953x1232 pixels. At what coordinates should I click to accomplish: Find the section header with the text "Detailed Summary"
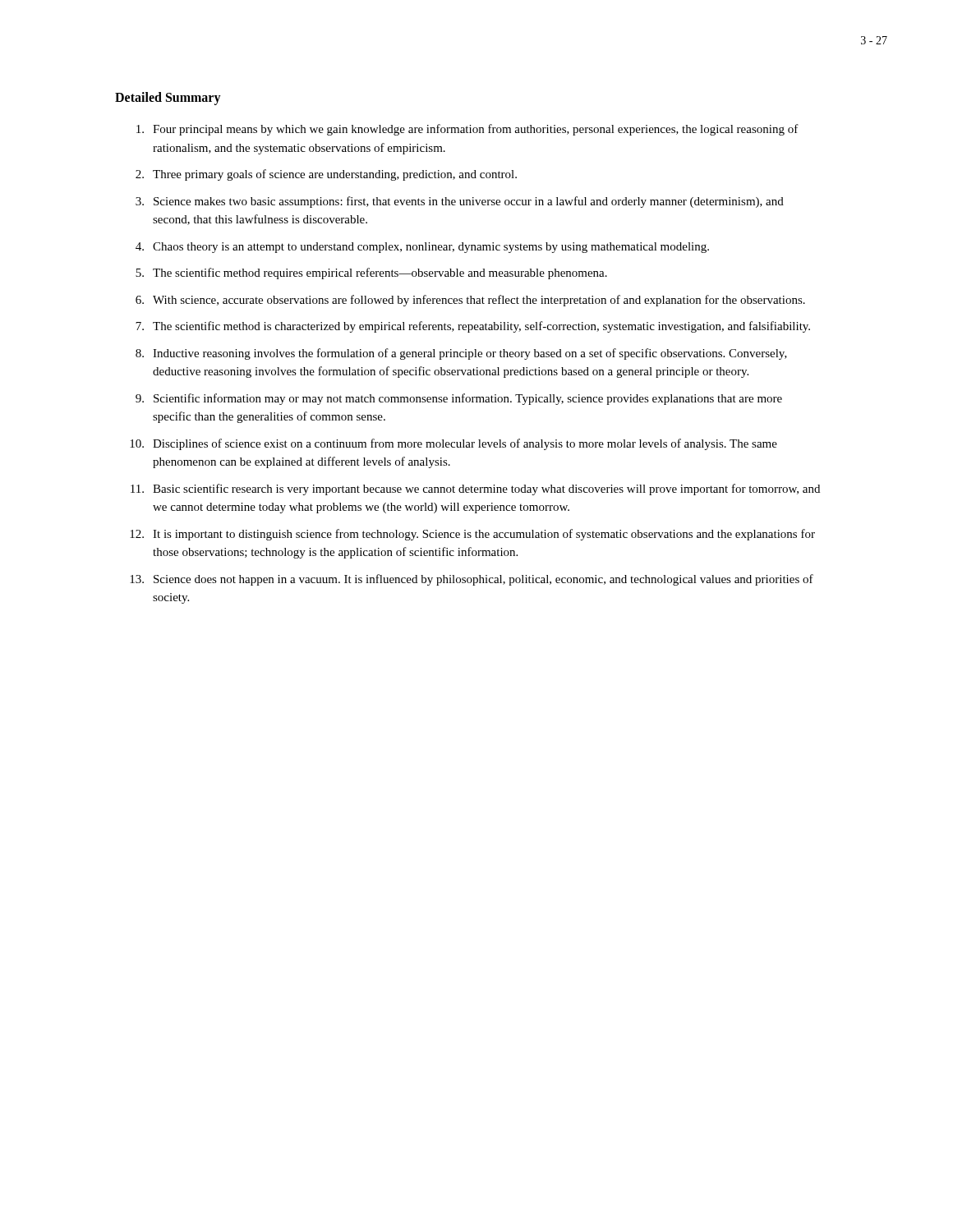168,97
